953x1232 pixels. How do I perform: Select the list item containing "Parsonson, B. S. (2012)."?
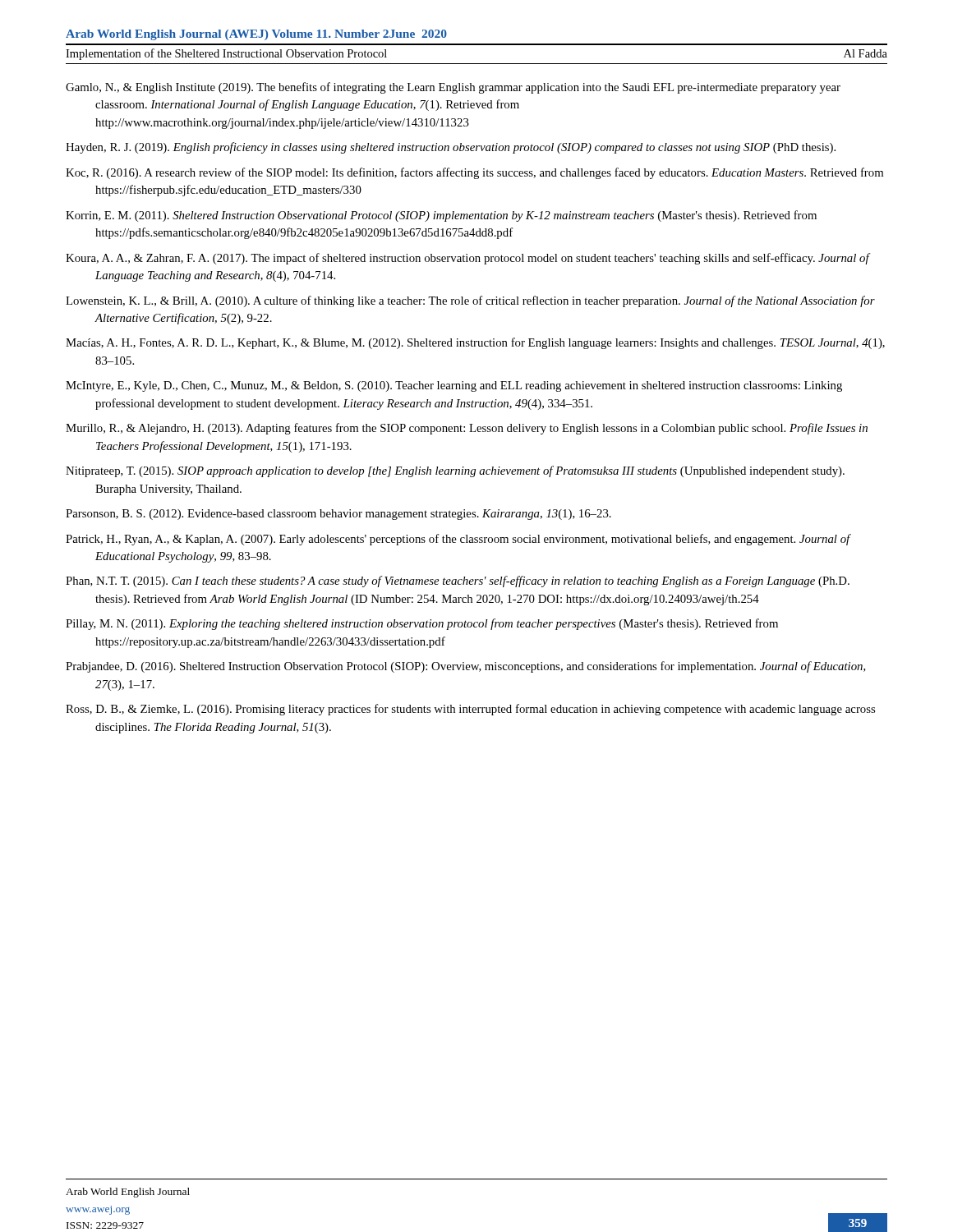click(339, 513)
